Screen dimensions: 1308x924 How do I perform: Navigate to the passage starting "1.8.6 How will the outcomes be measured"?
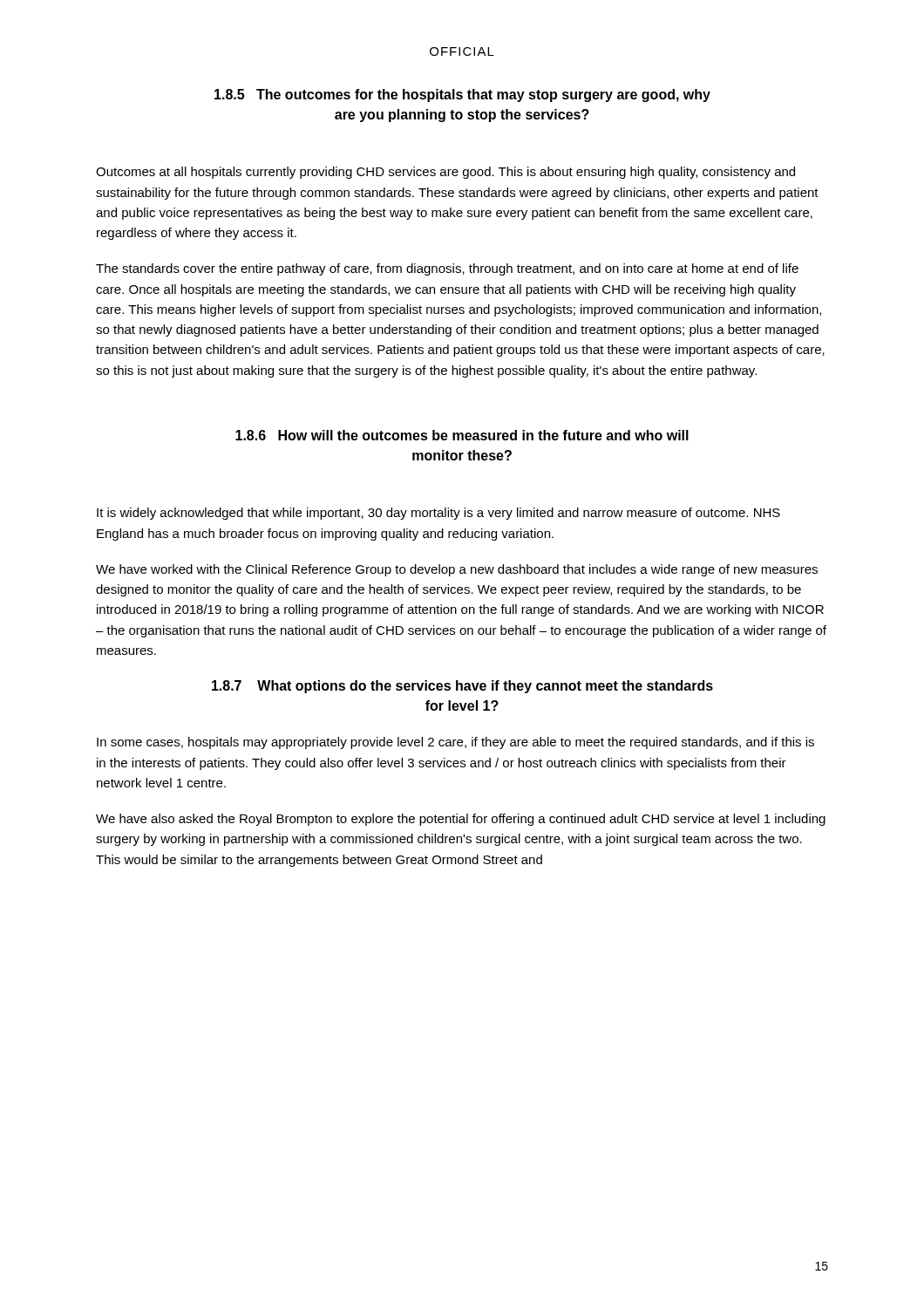[x=462, y=446]
